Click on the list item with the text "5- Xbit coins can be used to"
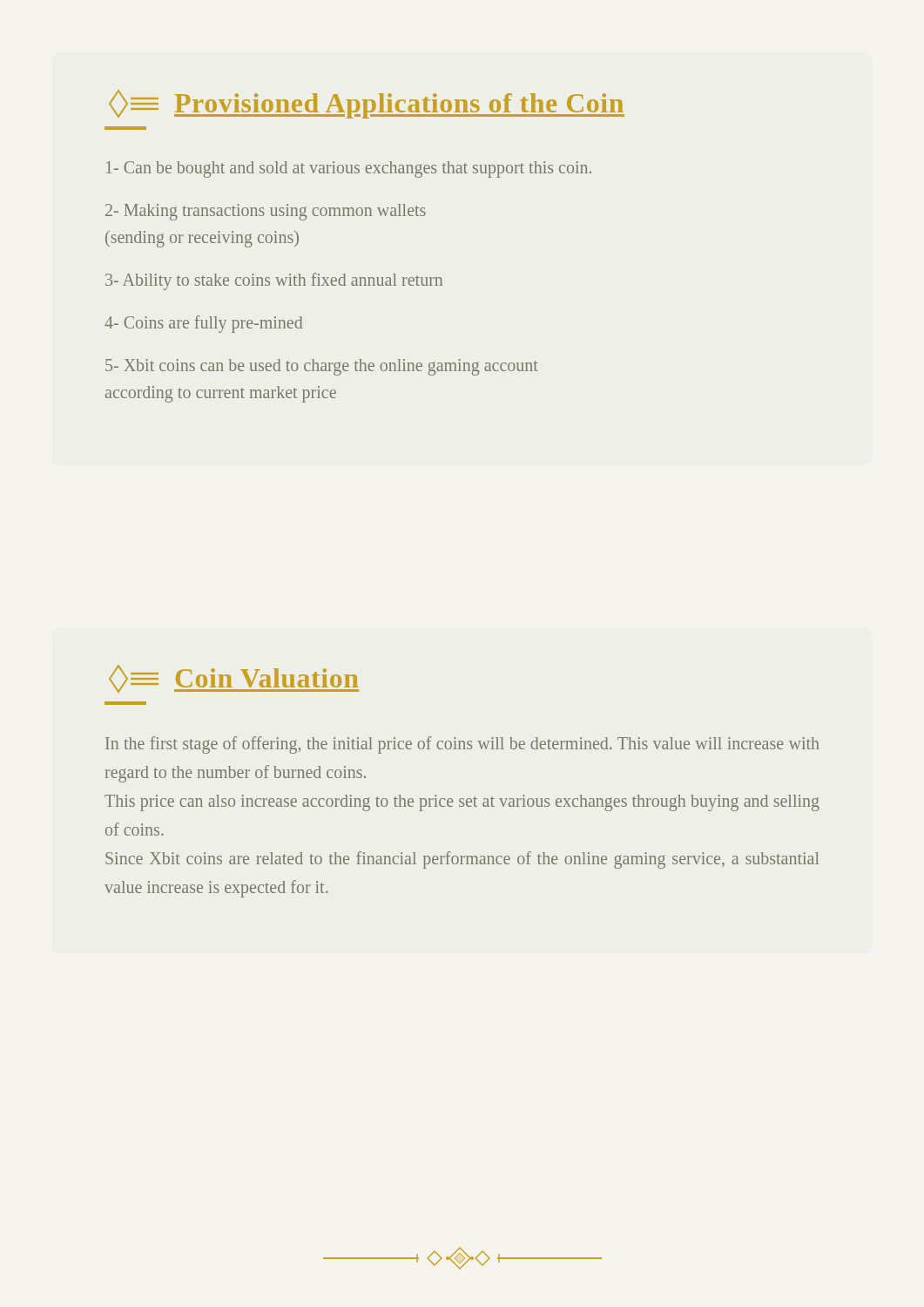 pos(321,379)
